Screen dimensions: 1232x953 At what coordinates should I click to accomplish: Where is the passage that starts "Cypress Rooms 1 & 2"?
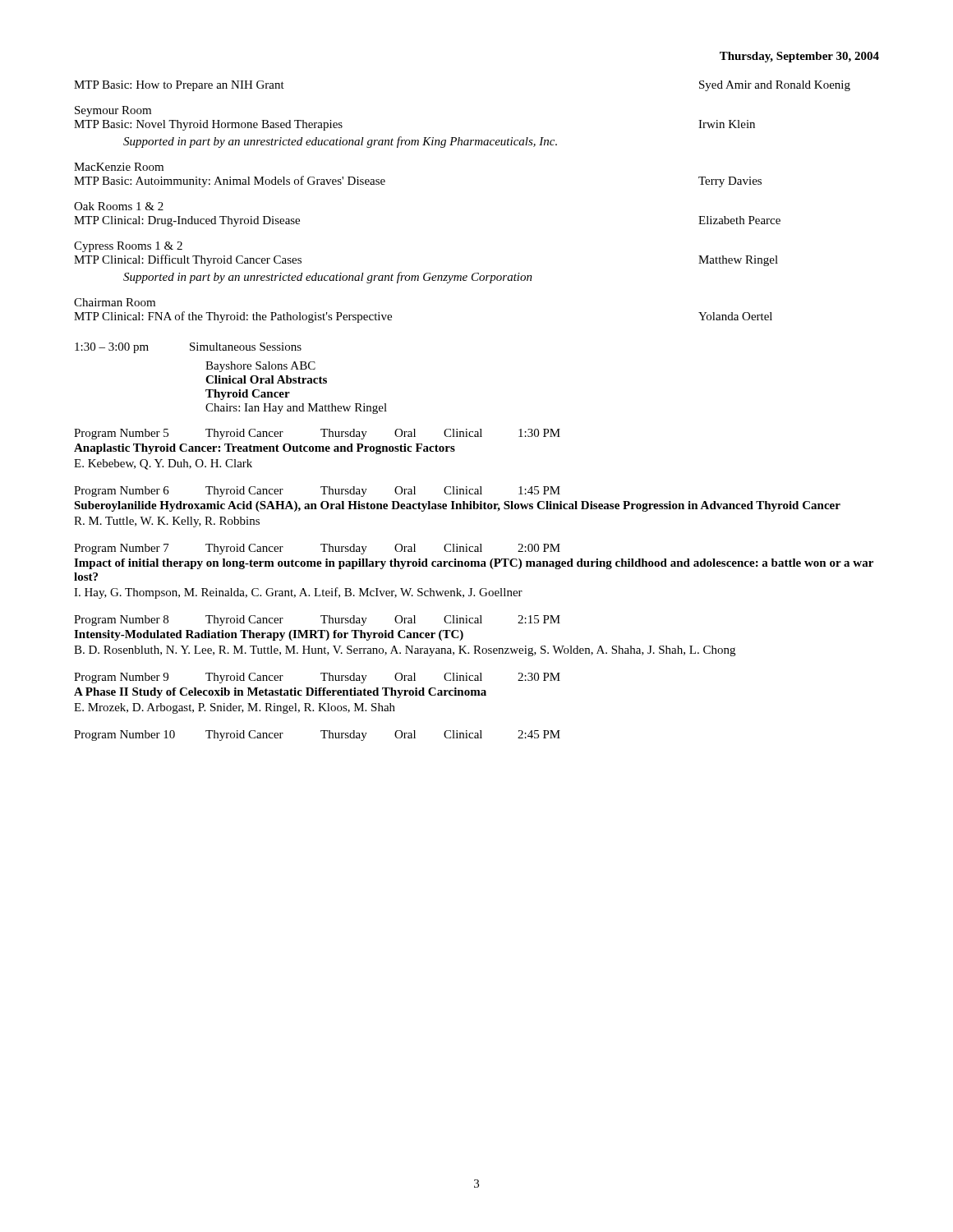pos(476,262)
